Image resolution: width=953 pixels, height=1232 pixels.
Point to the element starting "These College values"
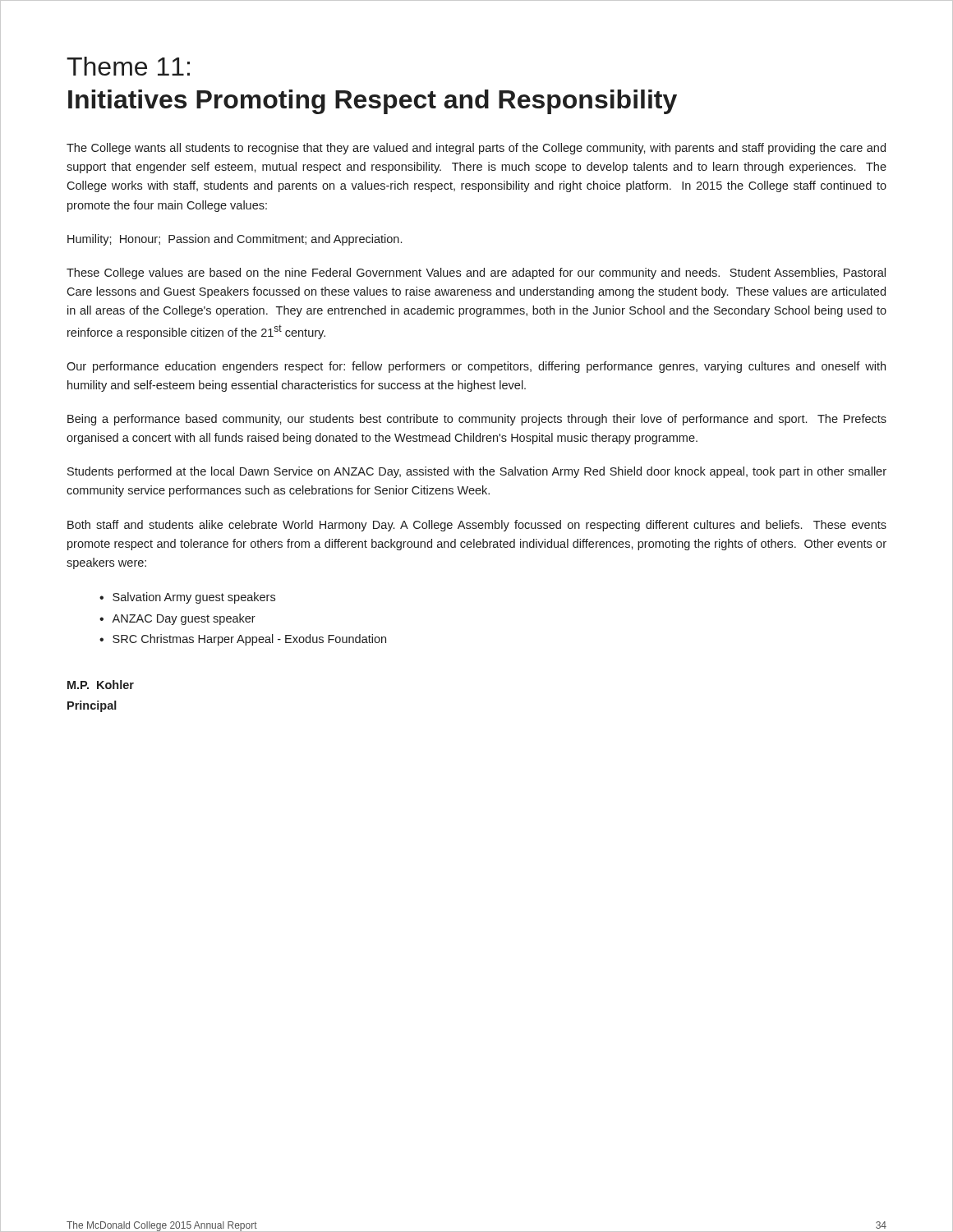tap(476, 302)
